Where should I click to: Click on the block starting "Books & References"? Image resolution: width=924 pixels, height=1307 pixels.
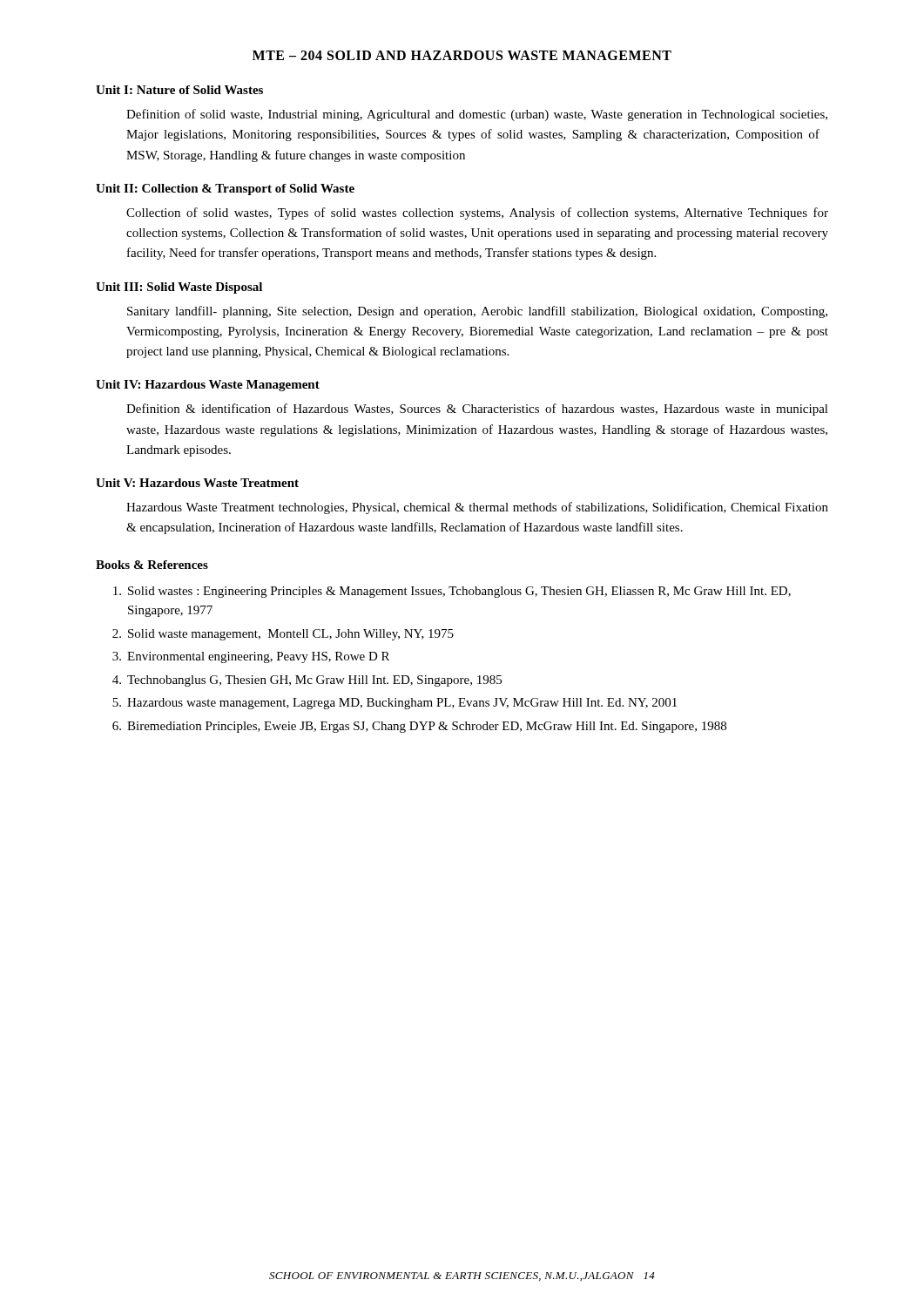[152, 564]
